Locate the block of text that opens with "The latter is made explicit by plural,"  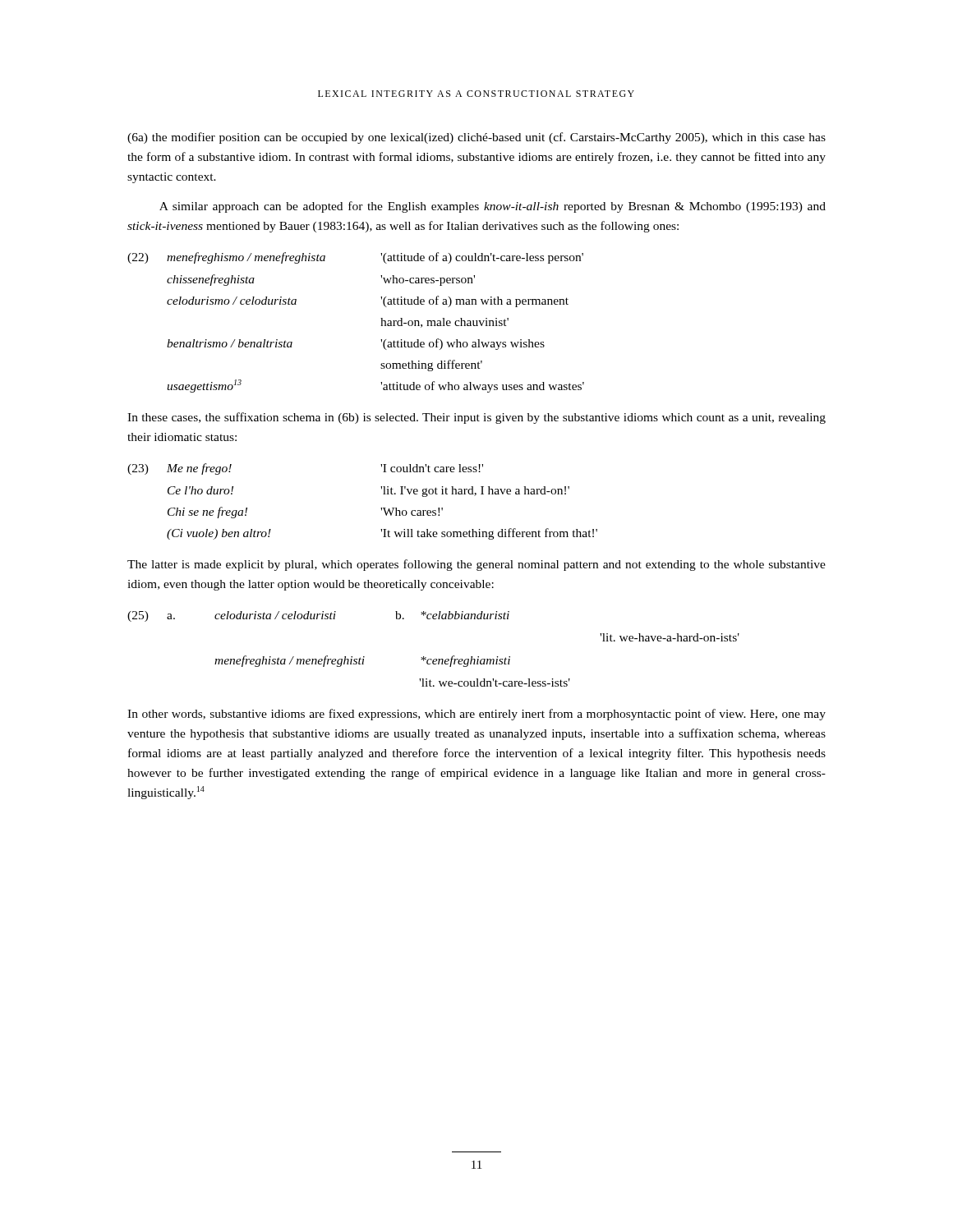[x=476, y=574]
